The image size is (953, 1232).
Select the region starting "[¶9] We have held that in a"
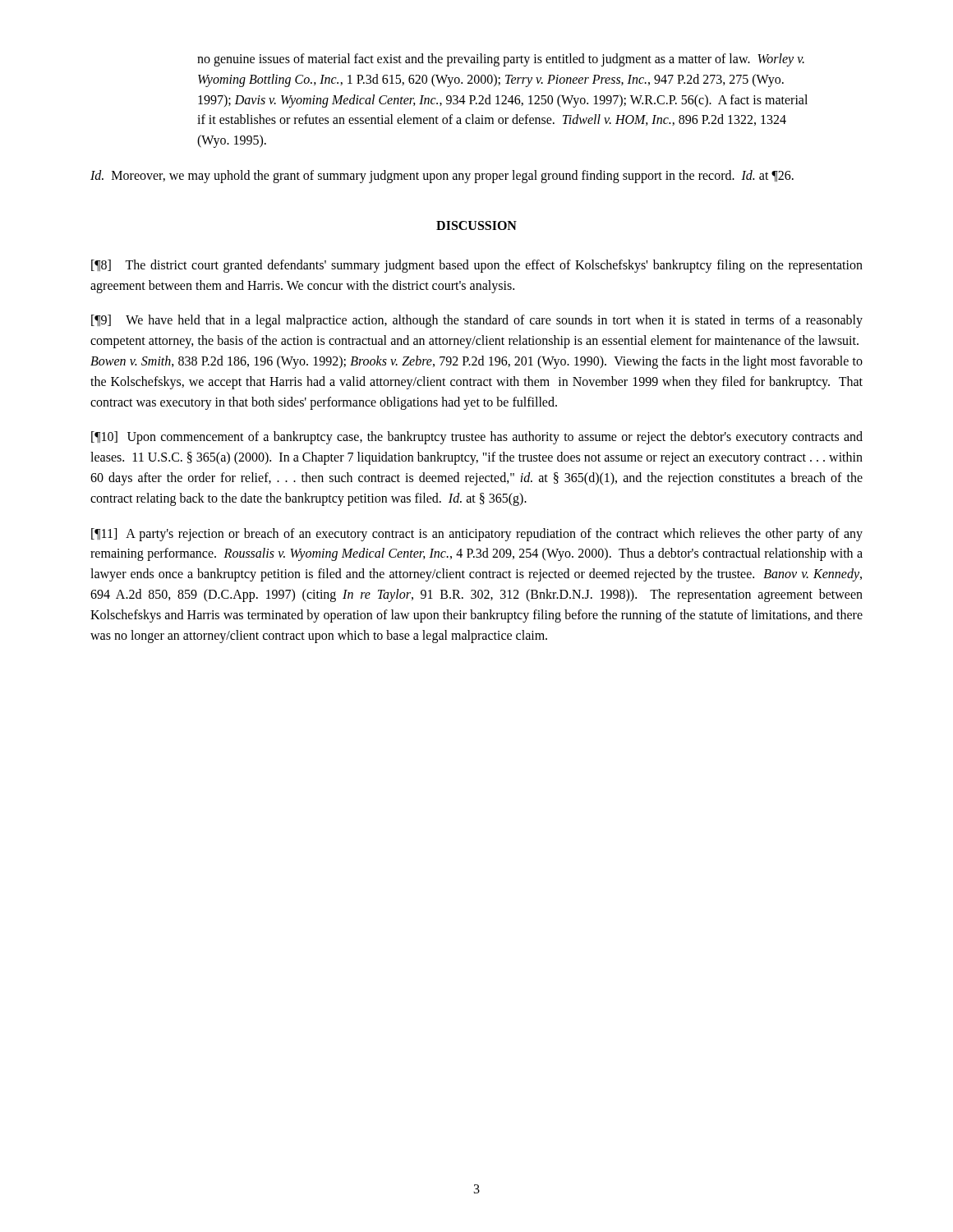click(x=476, y=361)
